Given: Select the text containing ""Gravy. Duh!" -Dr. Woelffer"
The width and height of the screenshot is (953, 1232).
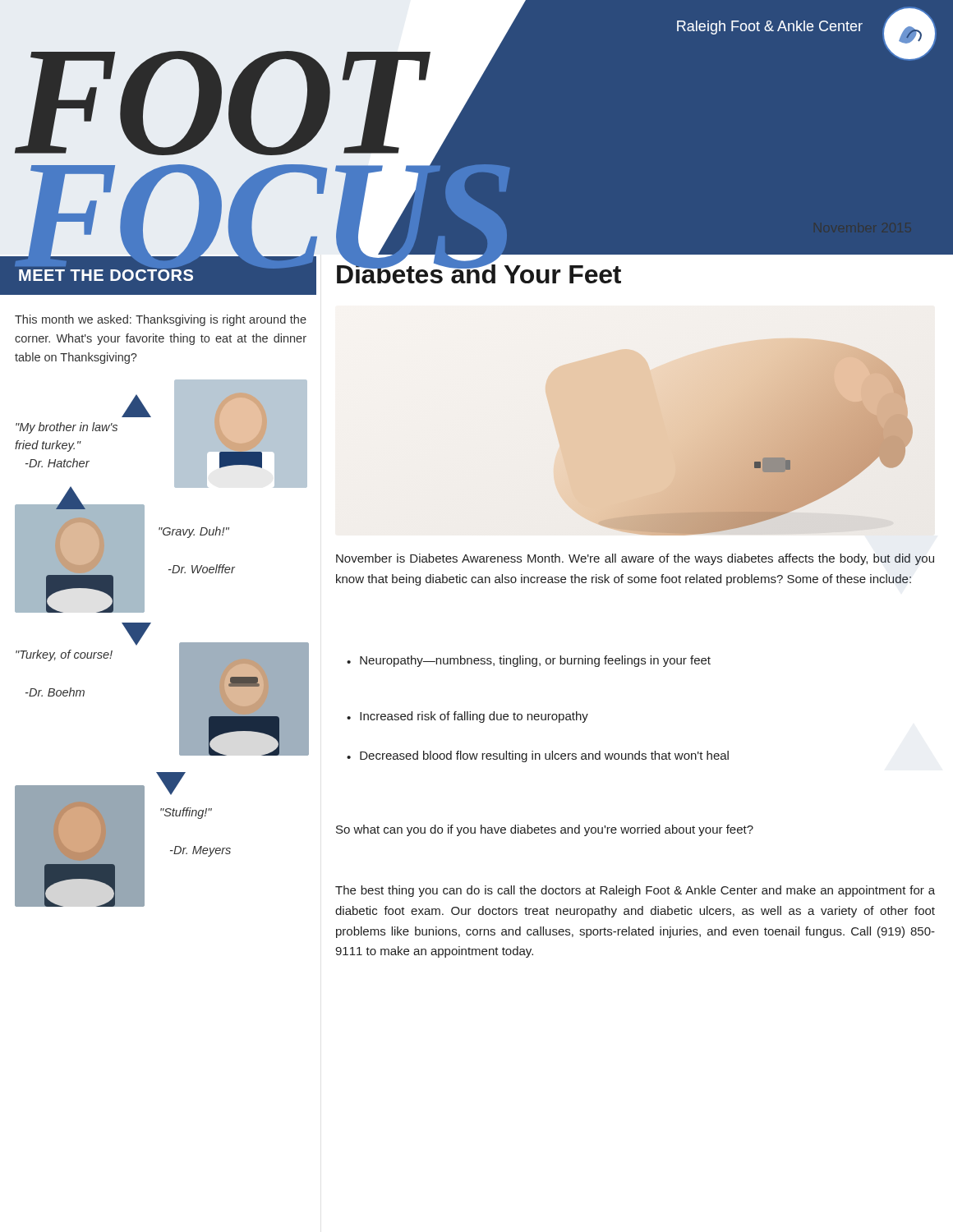Looking at the screenshot, I should coord(194,532).
